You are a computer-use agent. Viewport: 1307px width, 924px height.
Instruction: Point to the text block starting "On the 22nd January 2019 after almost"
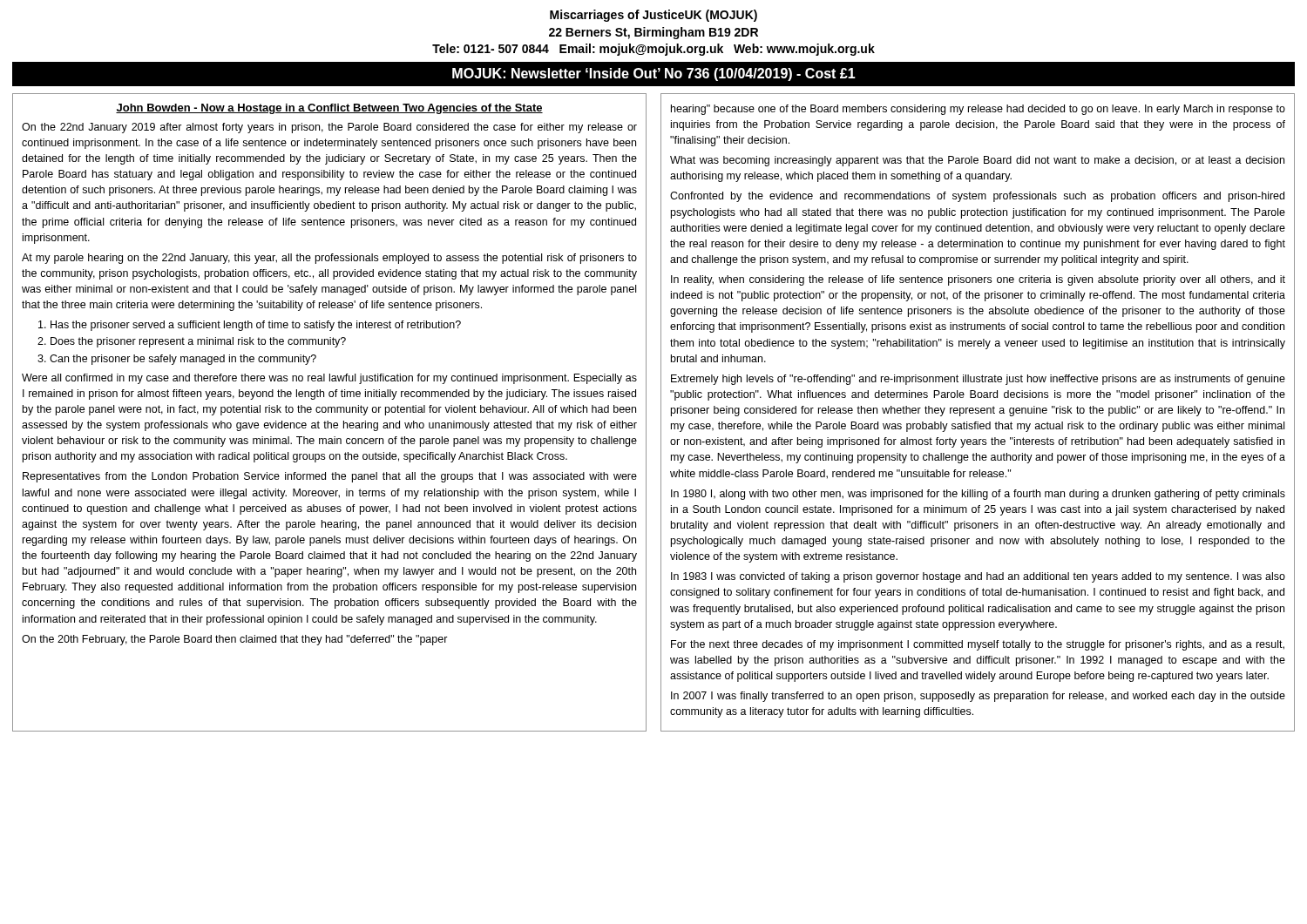pyautogui.click(x=329, y=182)
